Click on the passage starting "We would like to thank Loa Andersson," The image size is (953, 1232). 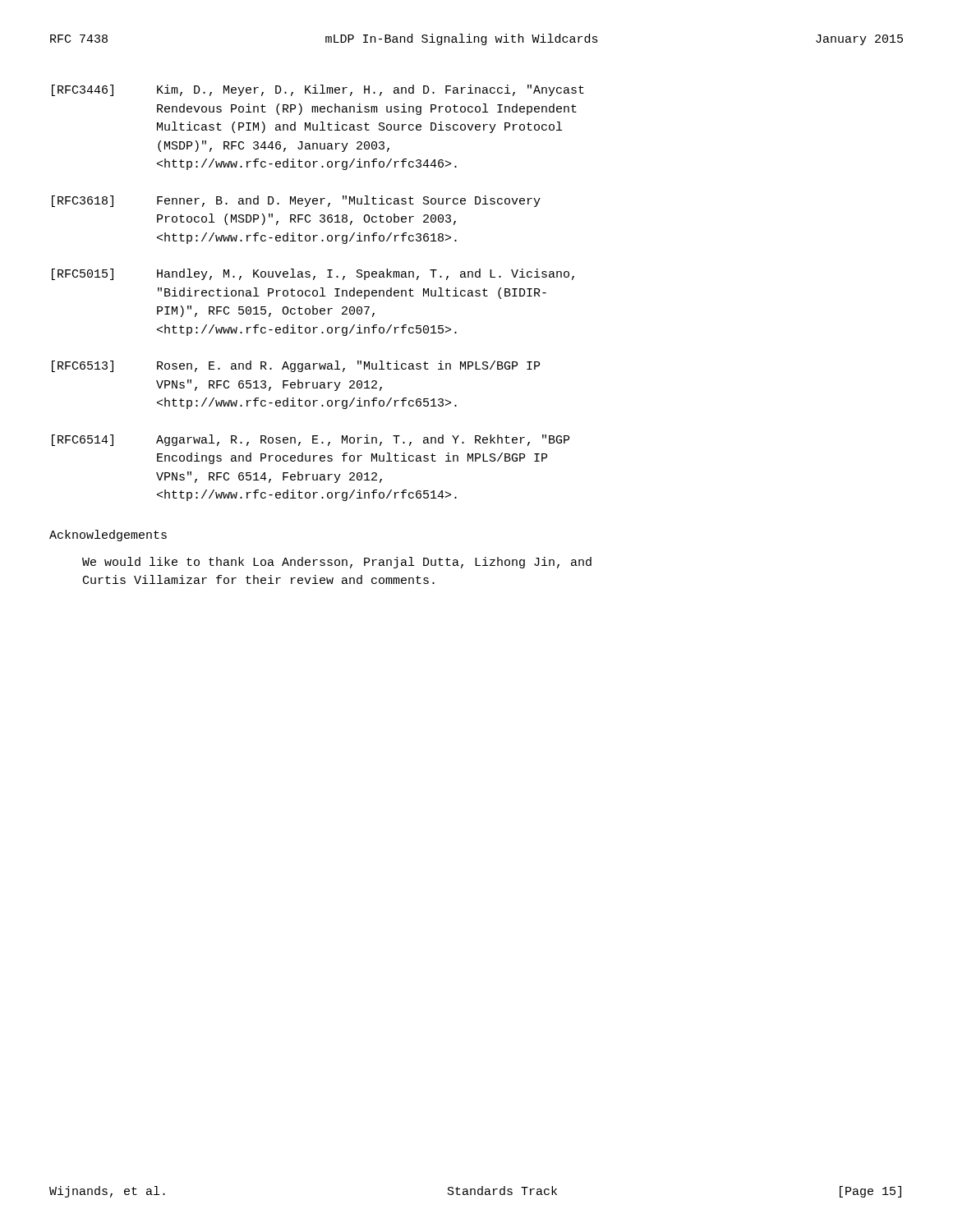coord(337,572)
